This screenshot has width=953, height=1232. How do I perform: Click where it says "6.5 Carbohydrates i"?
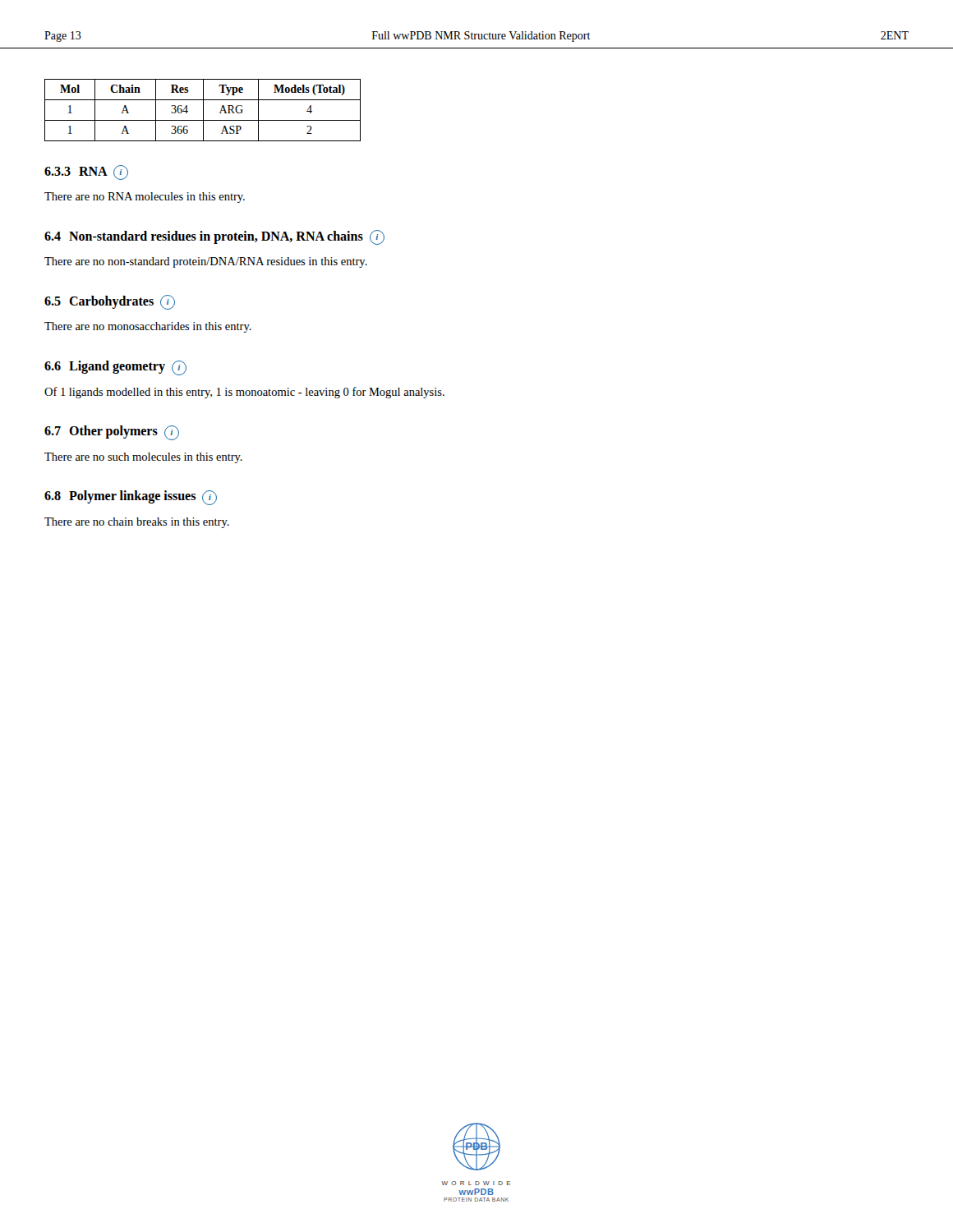click(x=110, y=302)
